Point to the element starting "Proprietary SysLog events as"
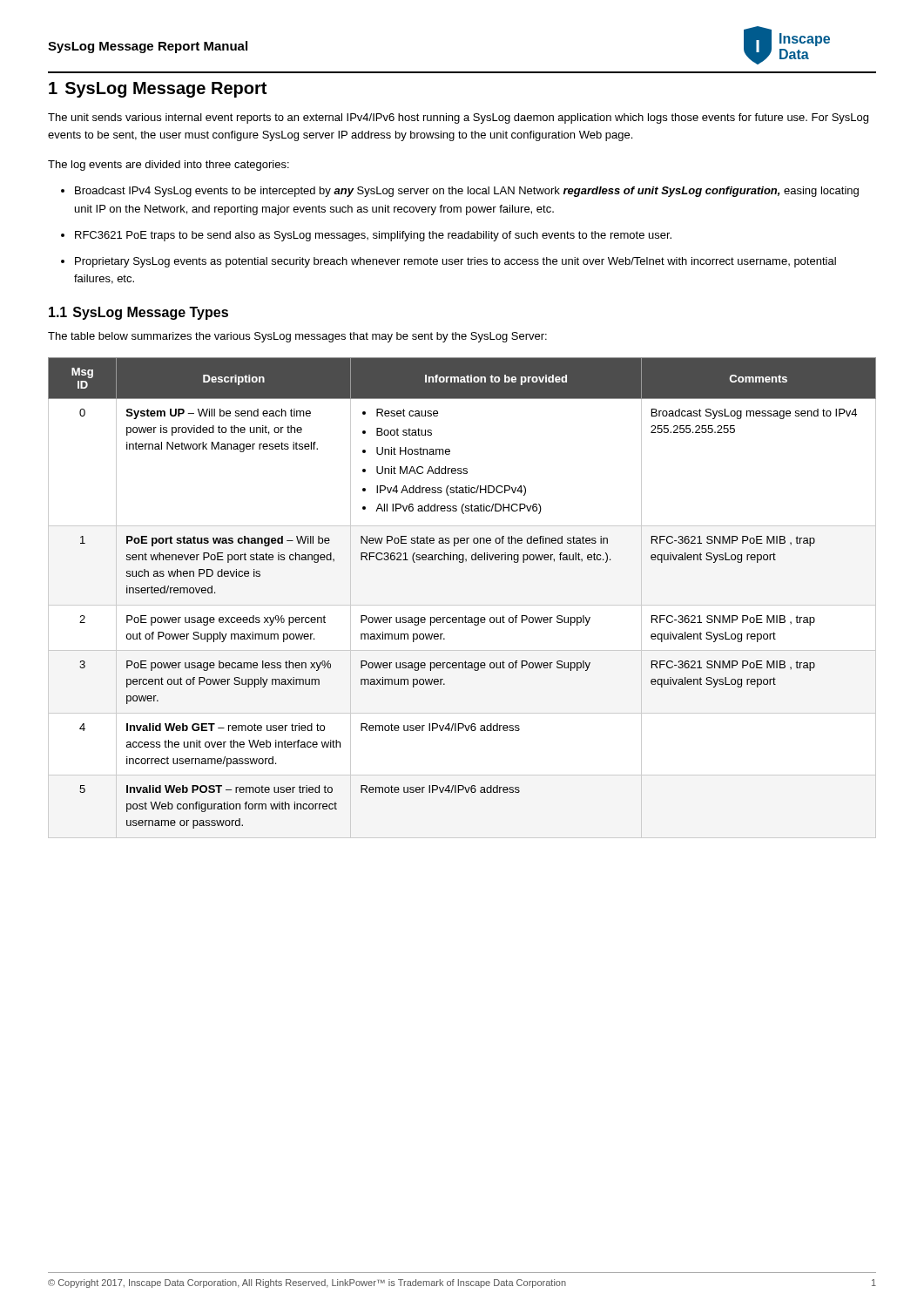This screenshot has height=1307, width=924. (x=455, y=270)
